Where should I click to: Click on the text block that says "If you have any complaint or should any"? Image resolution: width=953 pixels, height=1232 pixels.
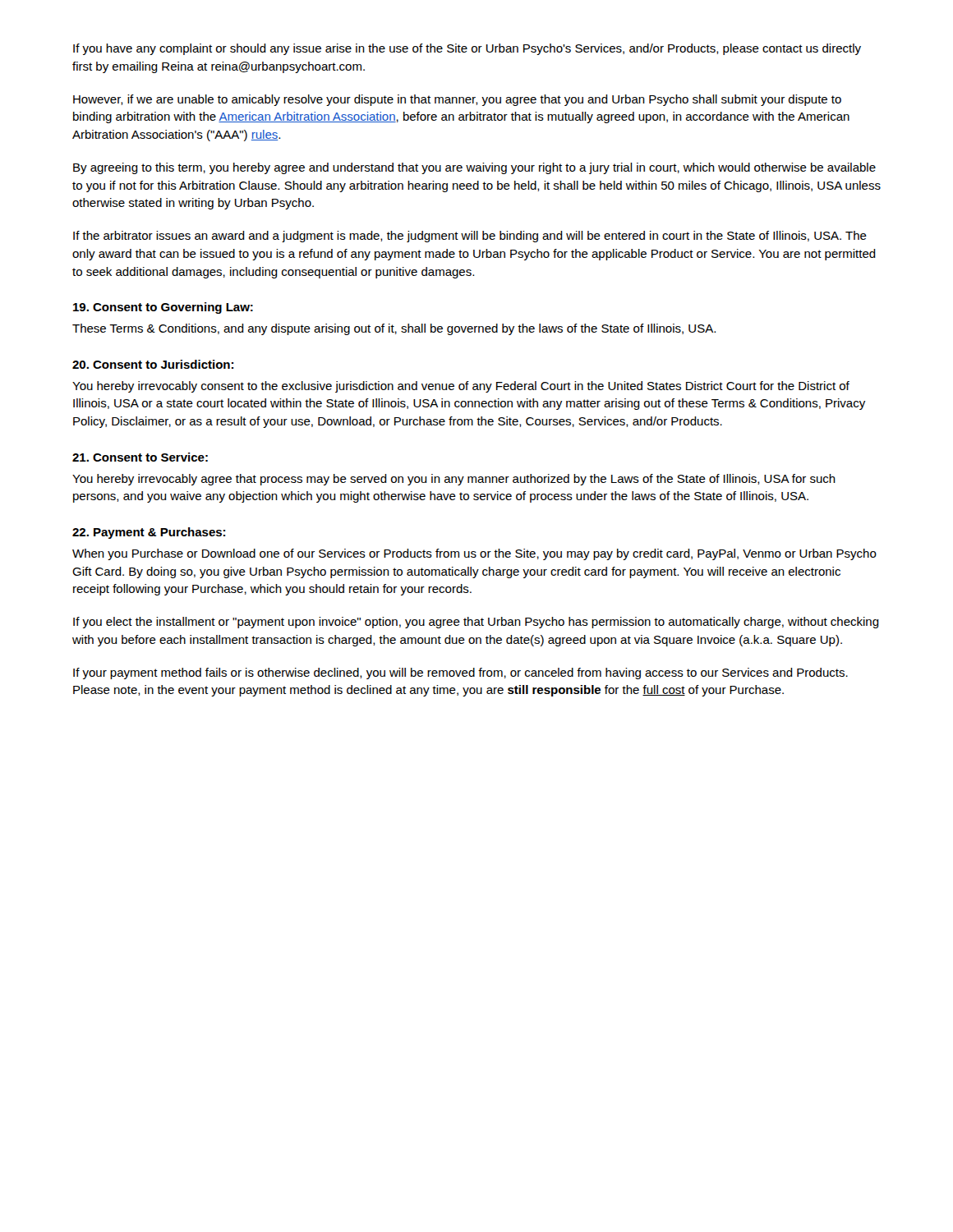coord(467,57)
